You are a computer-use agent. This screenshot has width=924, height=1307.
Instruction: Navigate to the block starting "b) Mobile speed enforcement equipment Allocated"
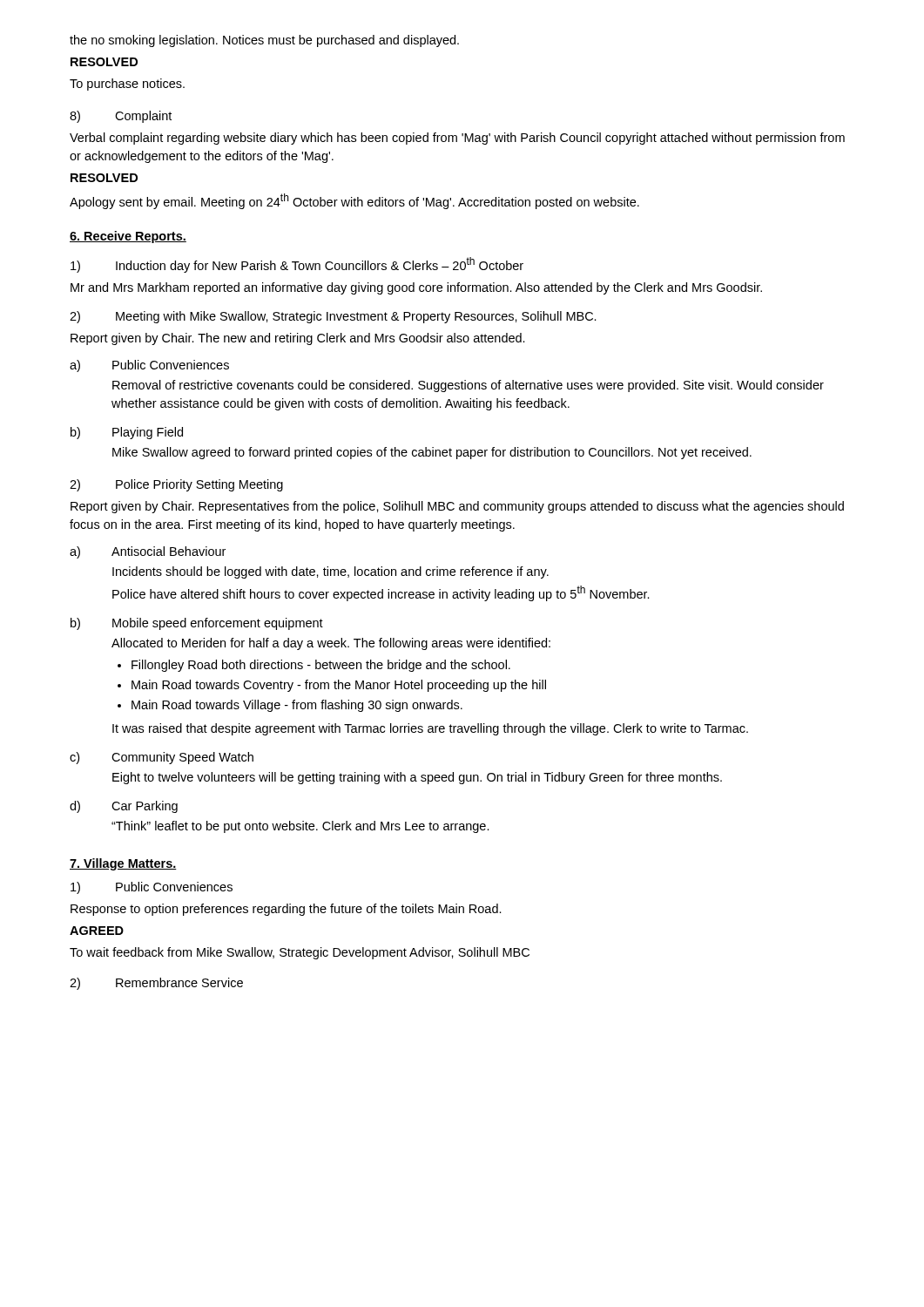409,677
